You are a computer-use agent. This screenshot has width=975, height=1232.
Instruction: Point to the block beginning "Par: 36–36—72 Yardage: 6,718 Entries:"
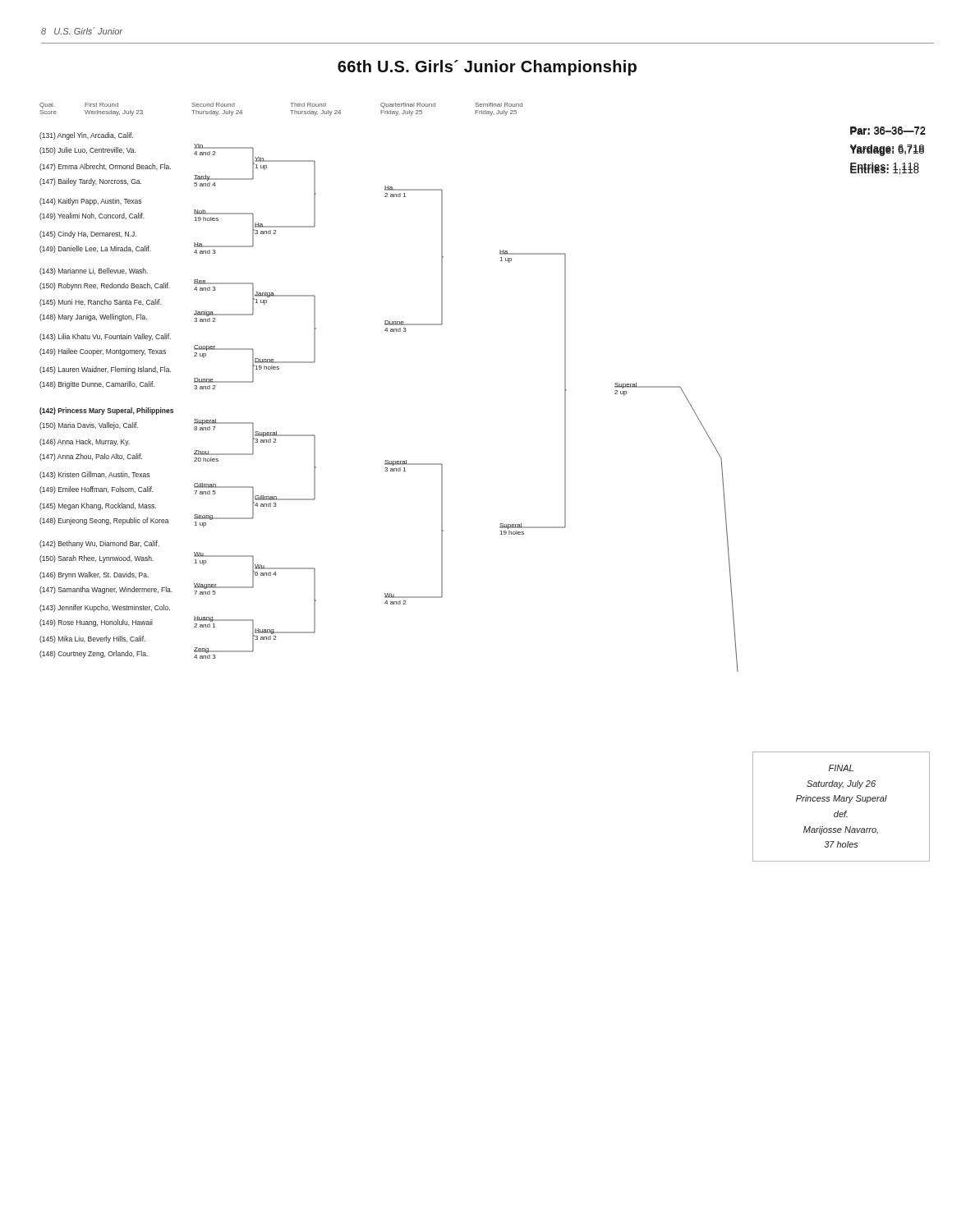pos(888,148)
